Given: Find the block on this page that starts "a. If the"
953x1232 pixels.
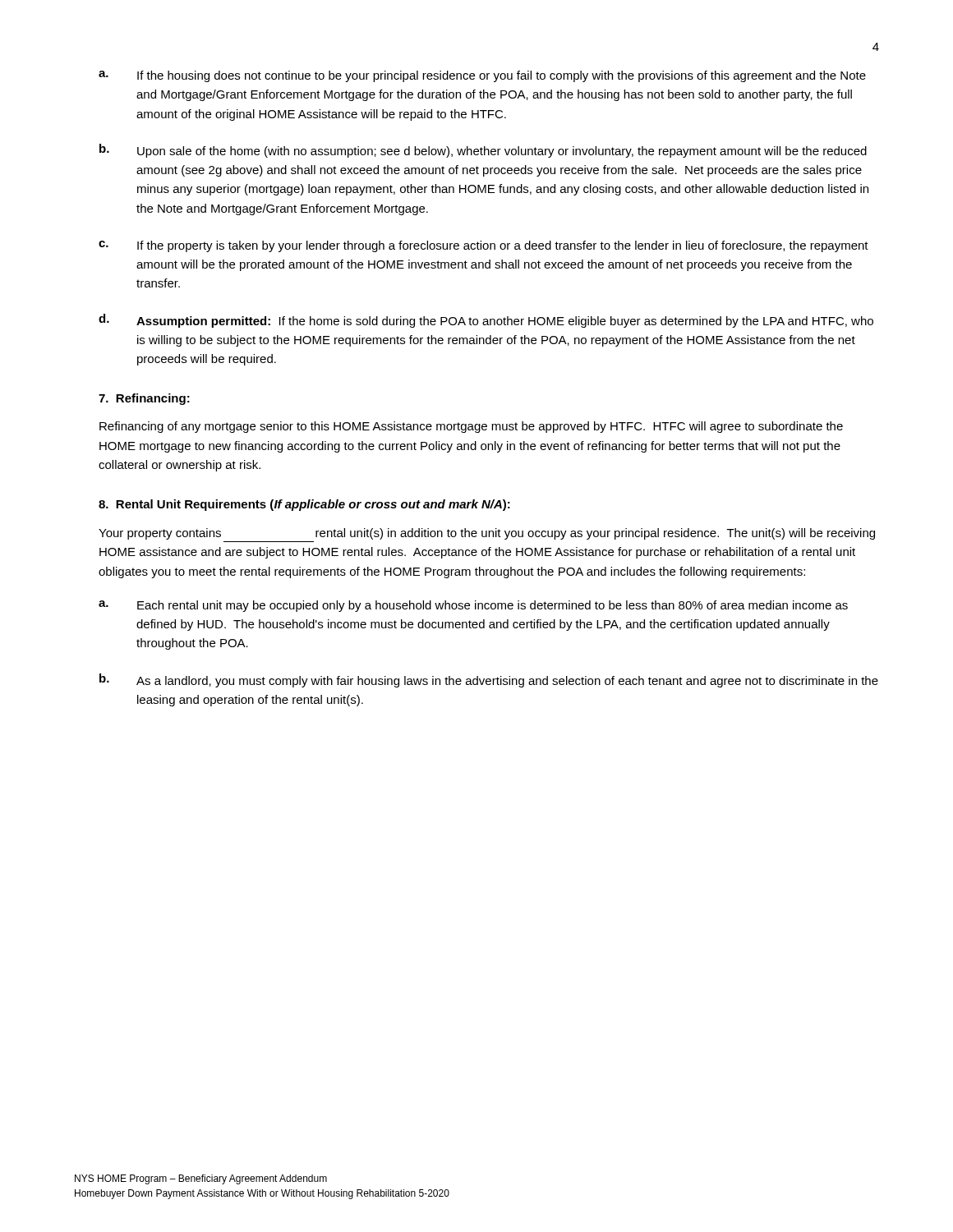Looking at the screenshot, I should 489,94.
